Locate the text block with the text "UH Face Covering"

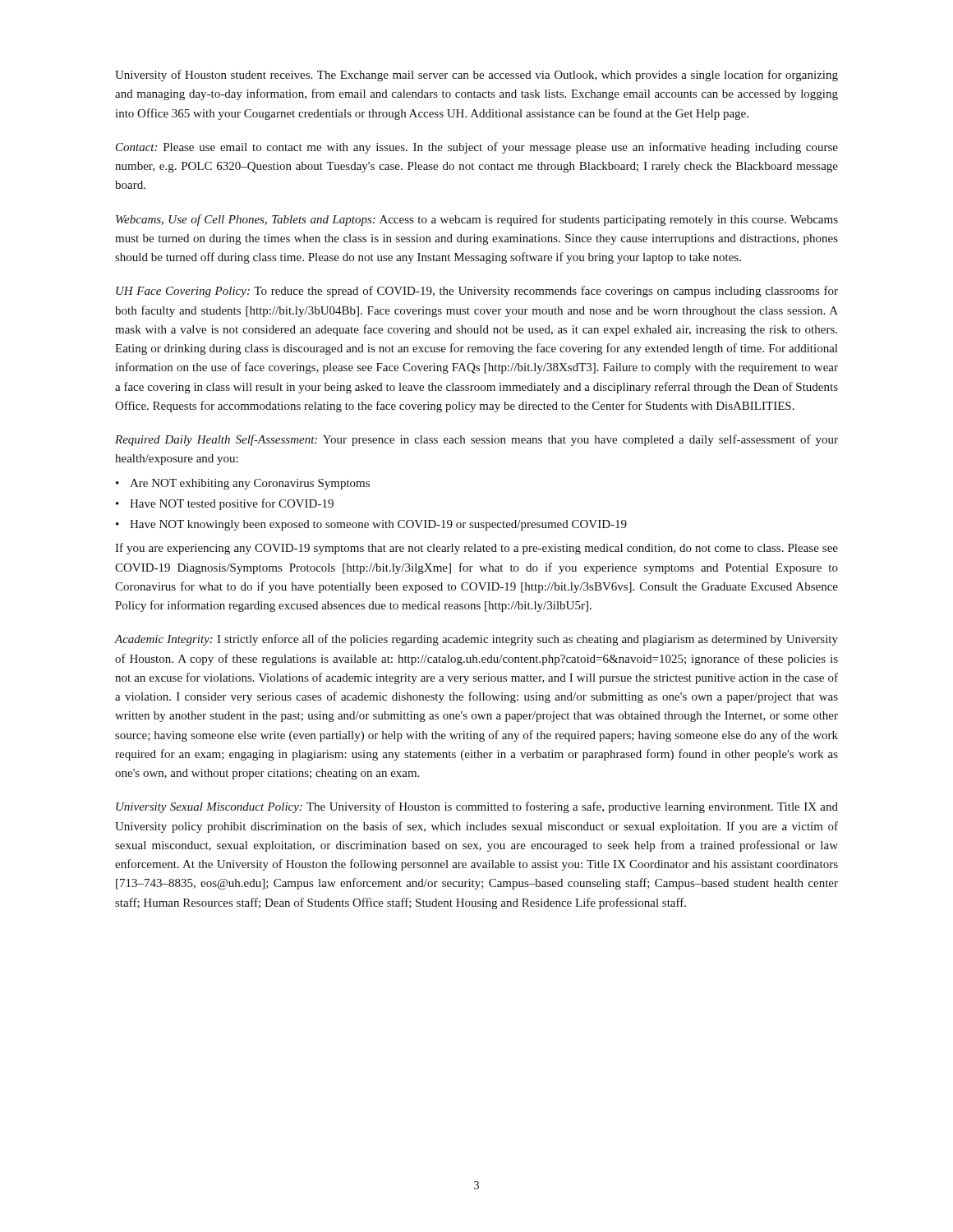476,348
